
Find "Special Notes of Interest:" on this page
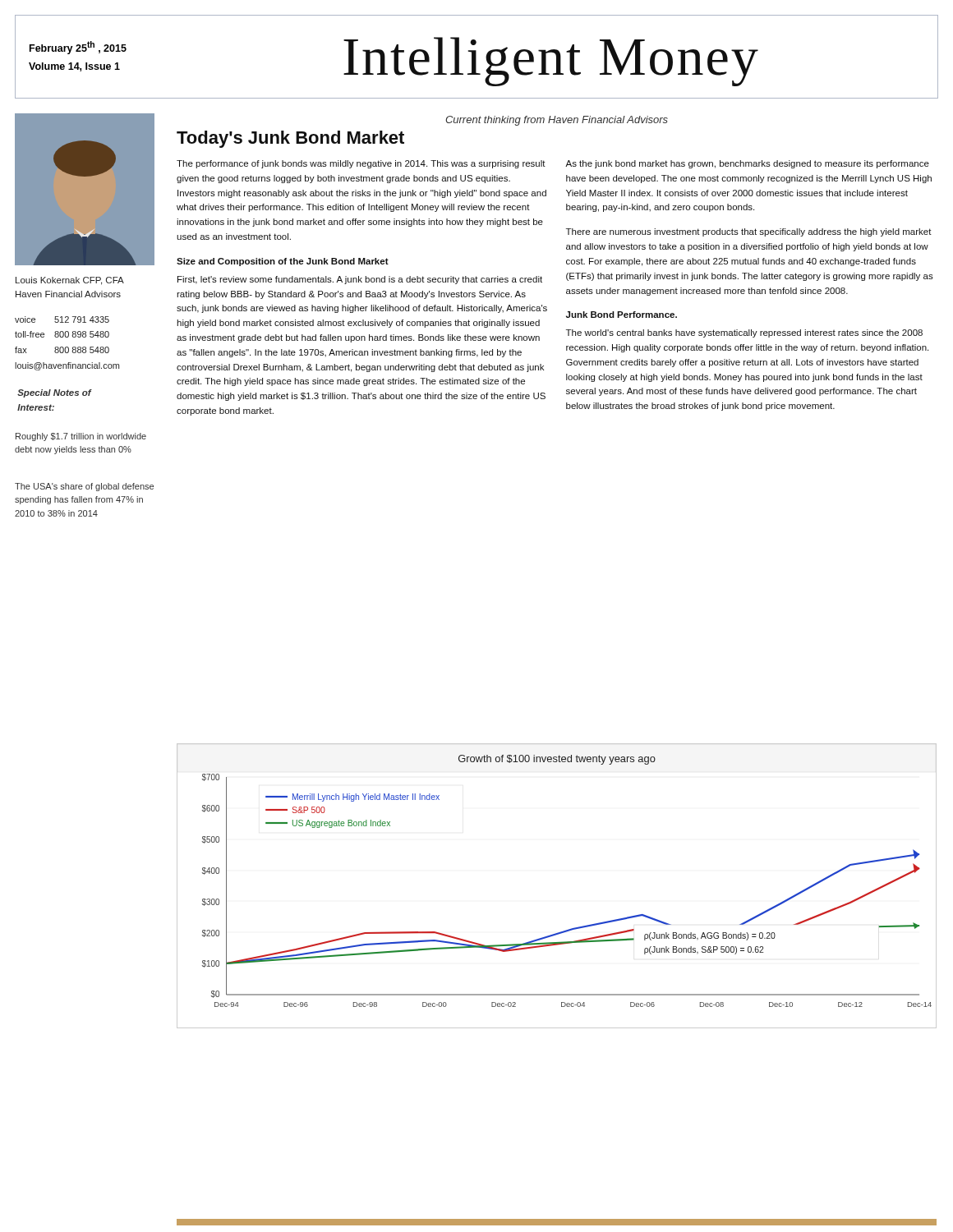coord(53,400)
